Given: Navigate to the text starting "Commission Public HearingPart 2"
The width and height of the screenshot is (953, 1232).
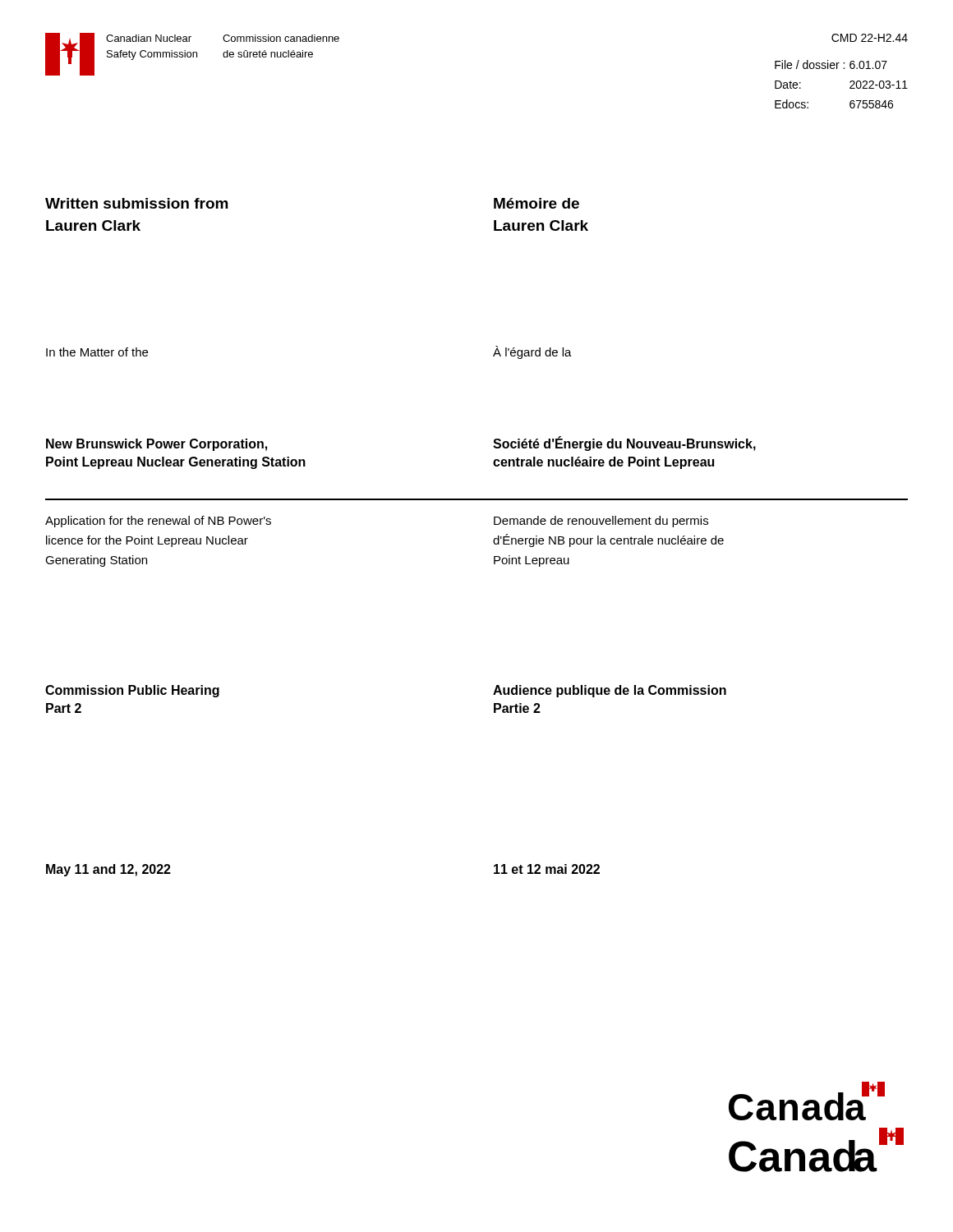Looking at the screenshot, I should [132, 700].
